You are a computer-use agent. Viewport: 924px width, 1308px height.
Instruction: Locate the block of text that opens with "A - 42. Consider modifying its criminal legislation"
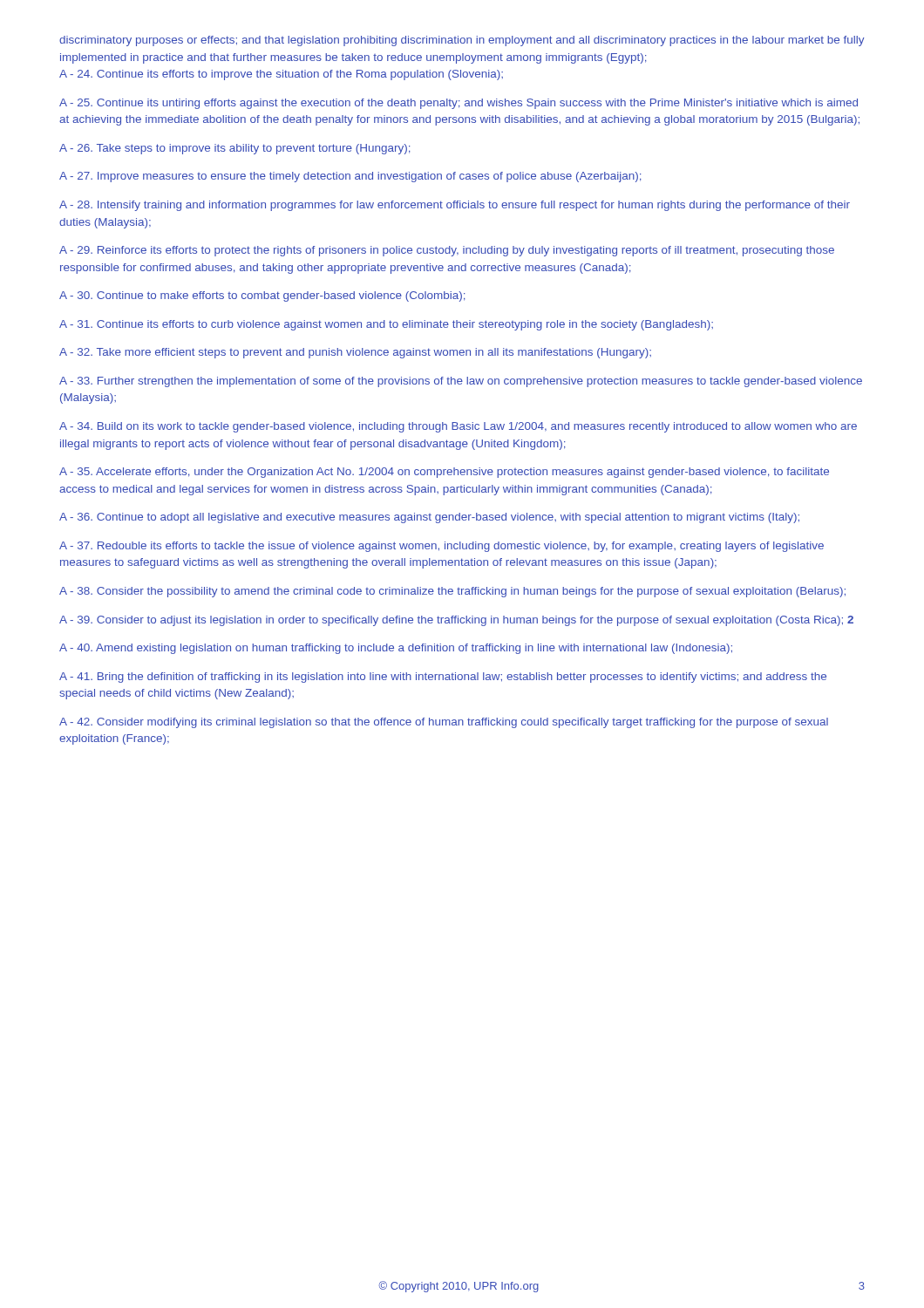click(444, 730)
